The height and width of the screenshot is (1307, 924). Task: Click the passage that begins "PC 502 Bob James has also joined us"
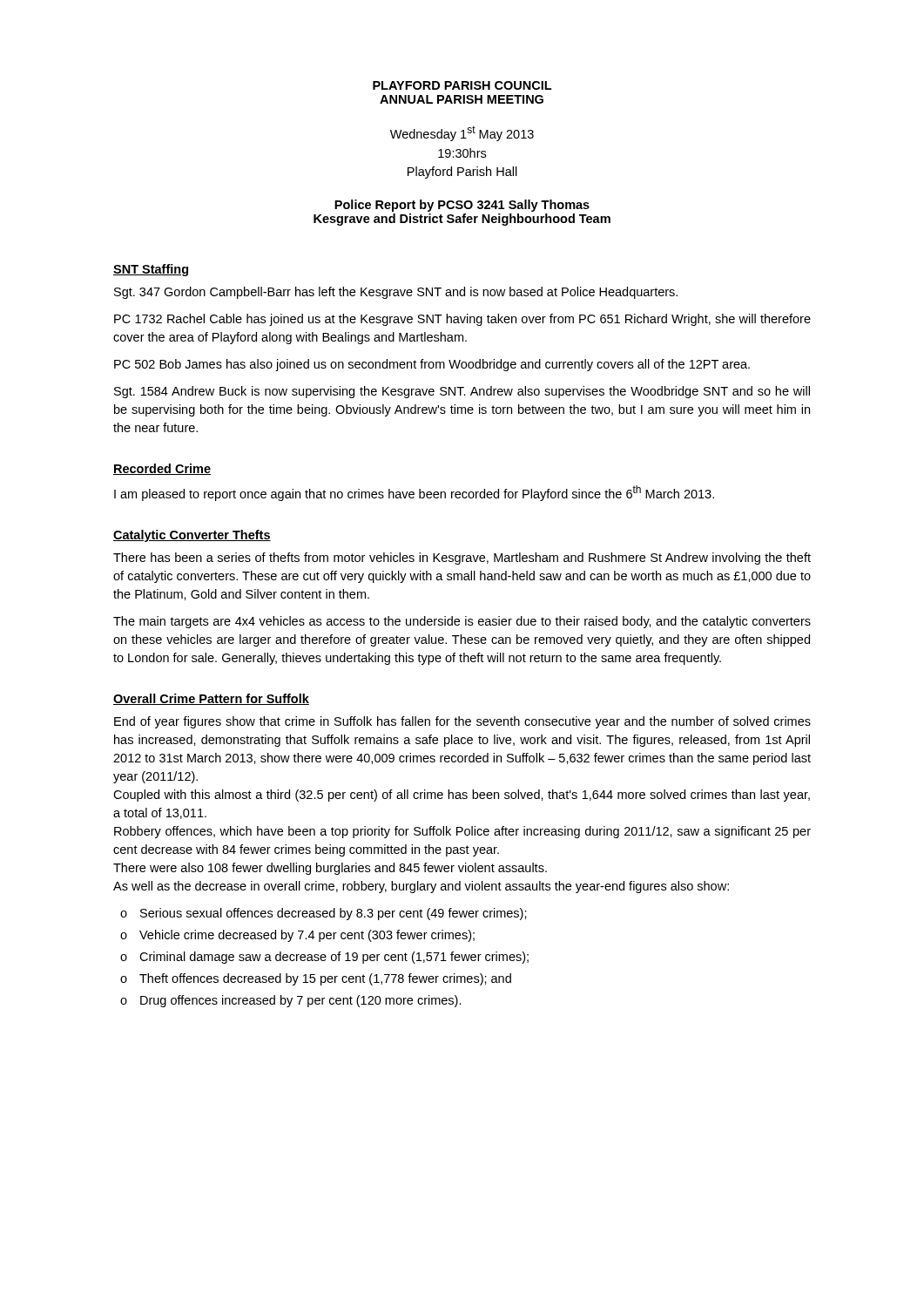coord(462,365)
